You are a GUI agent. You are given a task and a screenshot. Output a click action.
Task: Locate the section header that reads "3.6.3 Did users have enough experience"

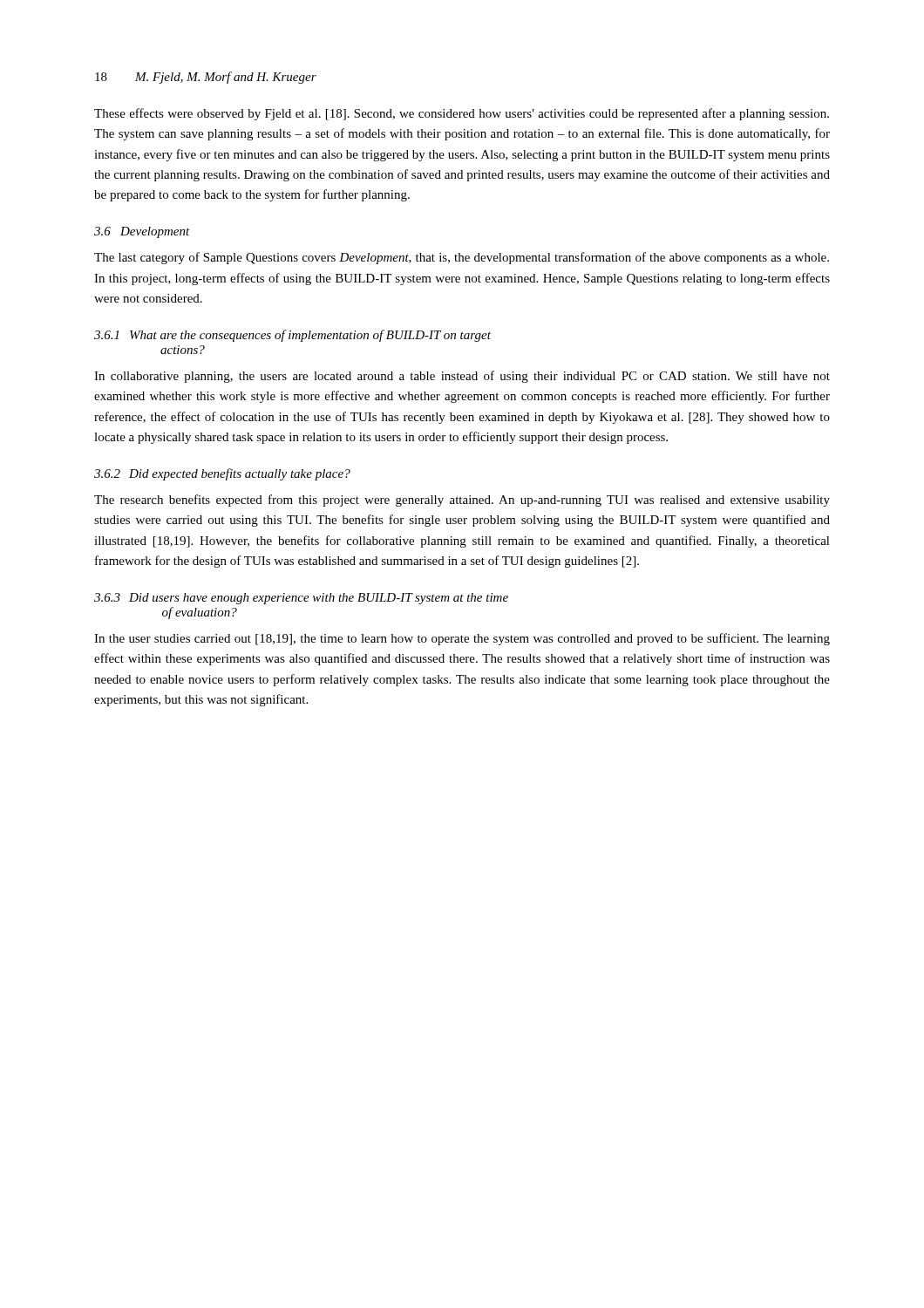click(301, 605)
